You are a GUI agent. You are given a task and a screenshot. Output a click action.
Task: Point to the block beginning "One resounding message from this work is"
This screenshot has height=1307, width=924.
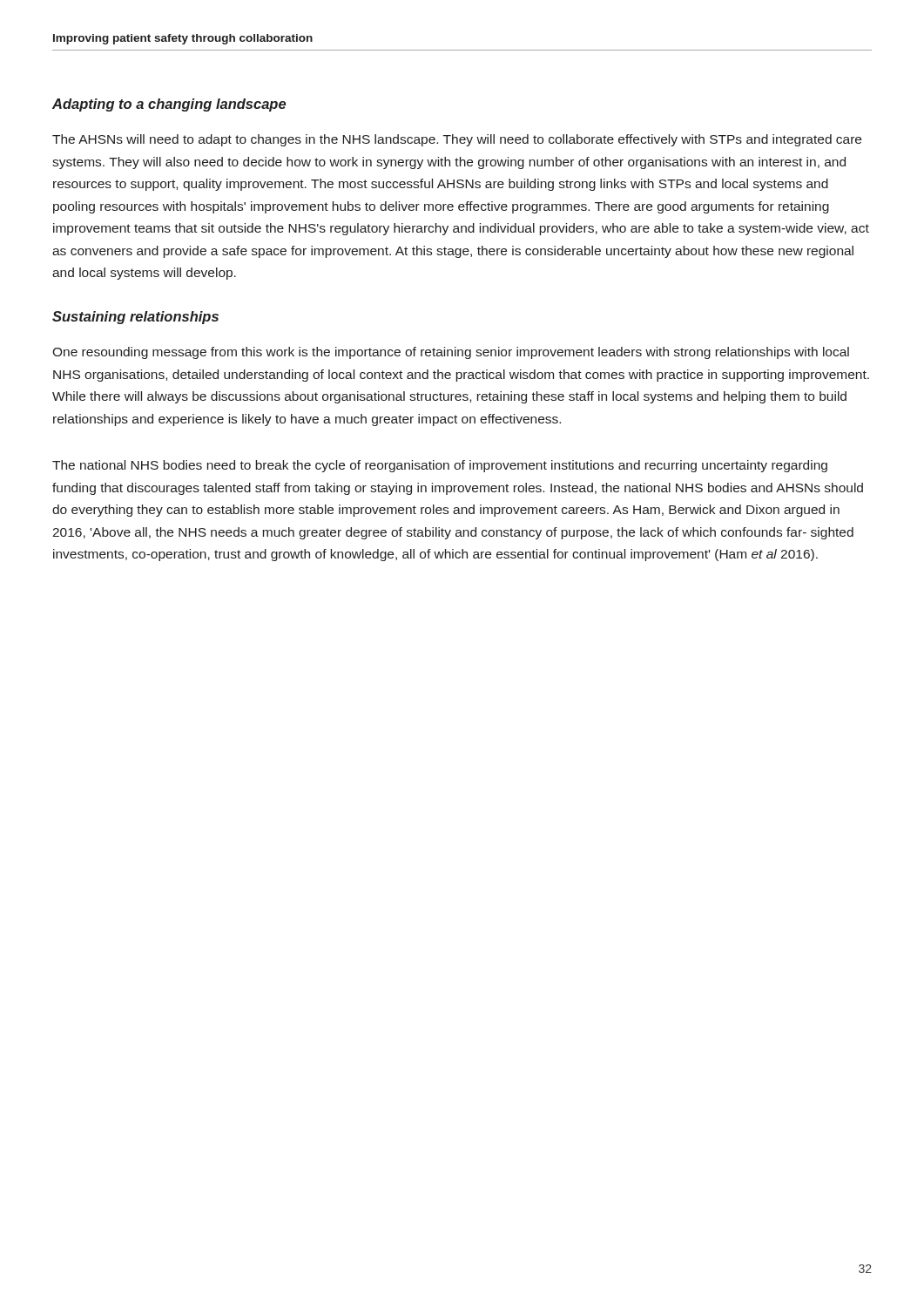[461, 385]
